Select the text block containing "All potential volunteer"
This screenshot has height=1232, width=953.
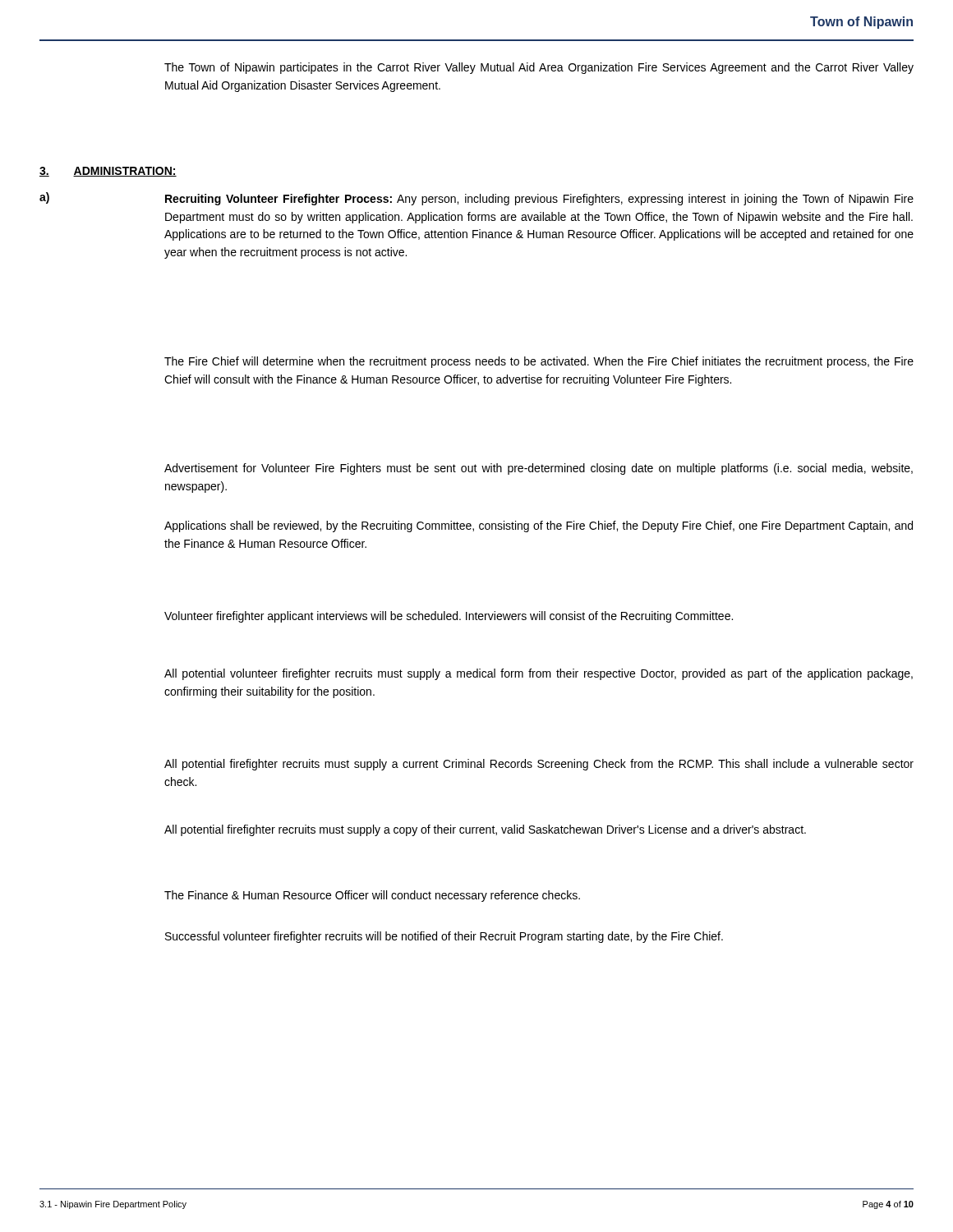539,682
